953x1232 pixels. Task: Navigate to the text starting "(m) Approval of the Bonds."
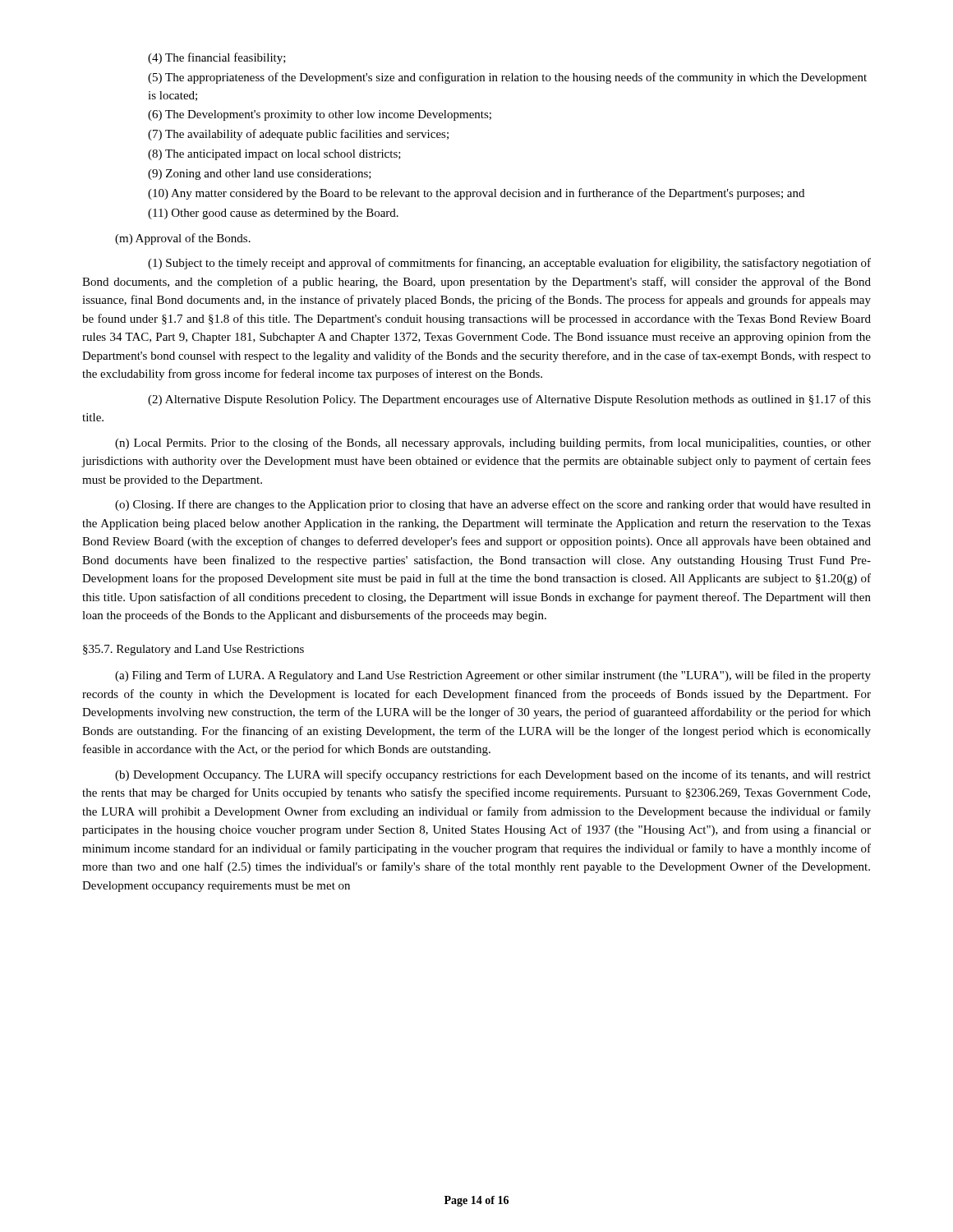183,238
